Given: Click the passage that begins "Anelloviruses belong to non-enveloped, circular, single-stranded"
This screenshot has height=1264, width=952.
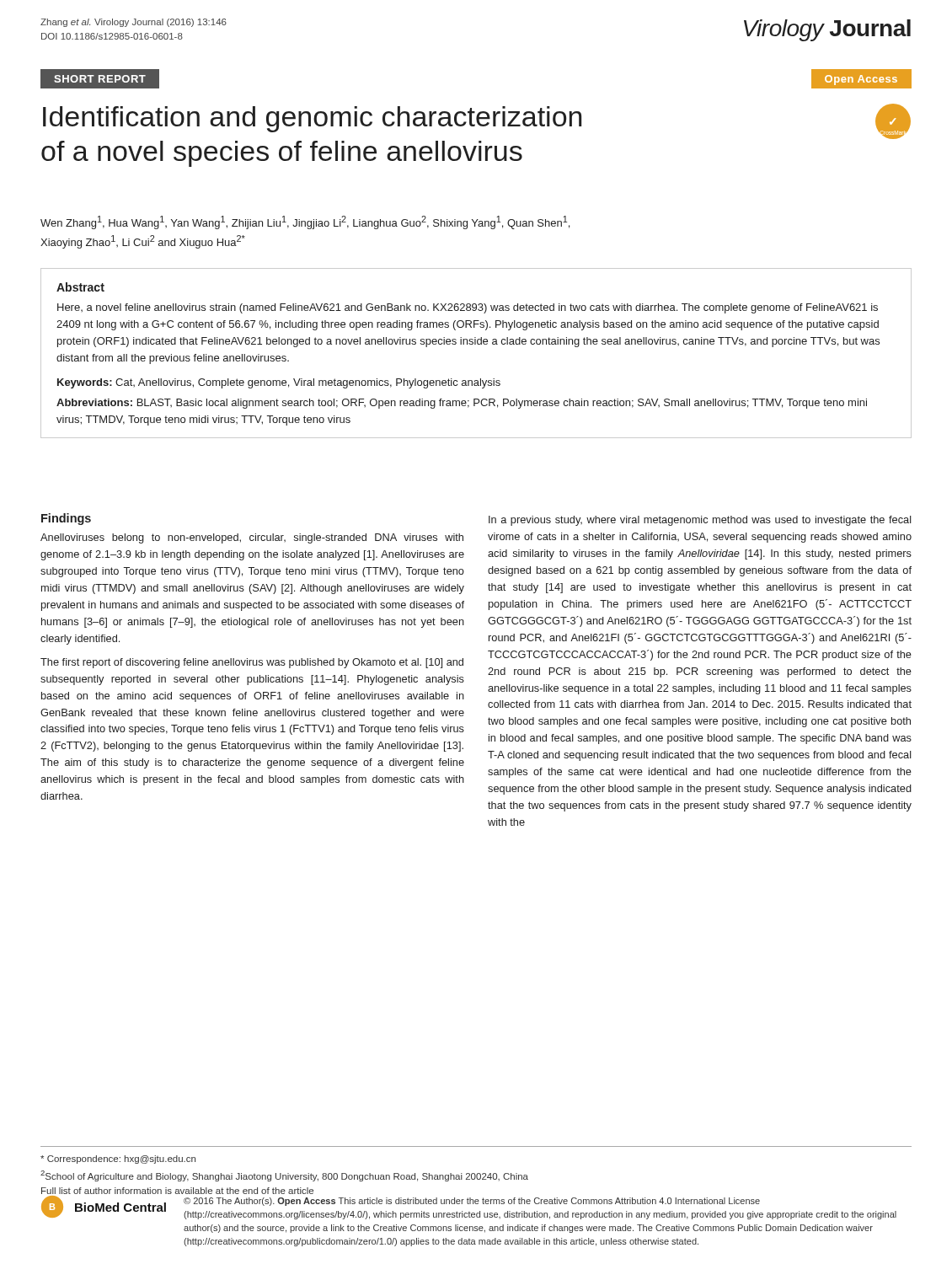Looking at the screenshot, I should pyautogui.click(x=252, y=588).
